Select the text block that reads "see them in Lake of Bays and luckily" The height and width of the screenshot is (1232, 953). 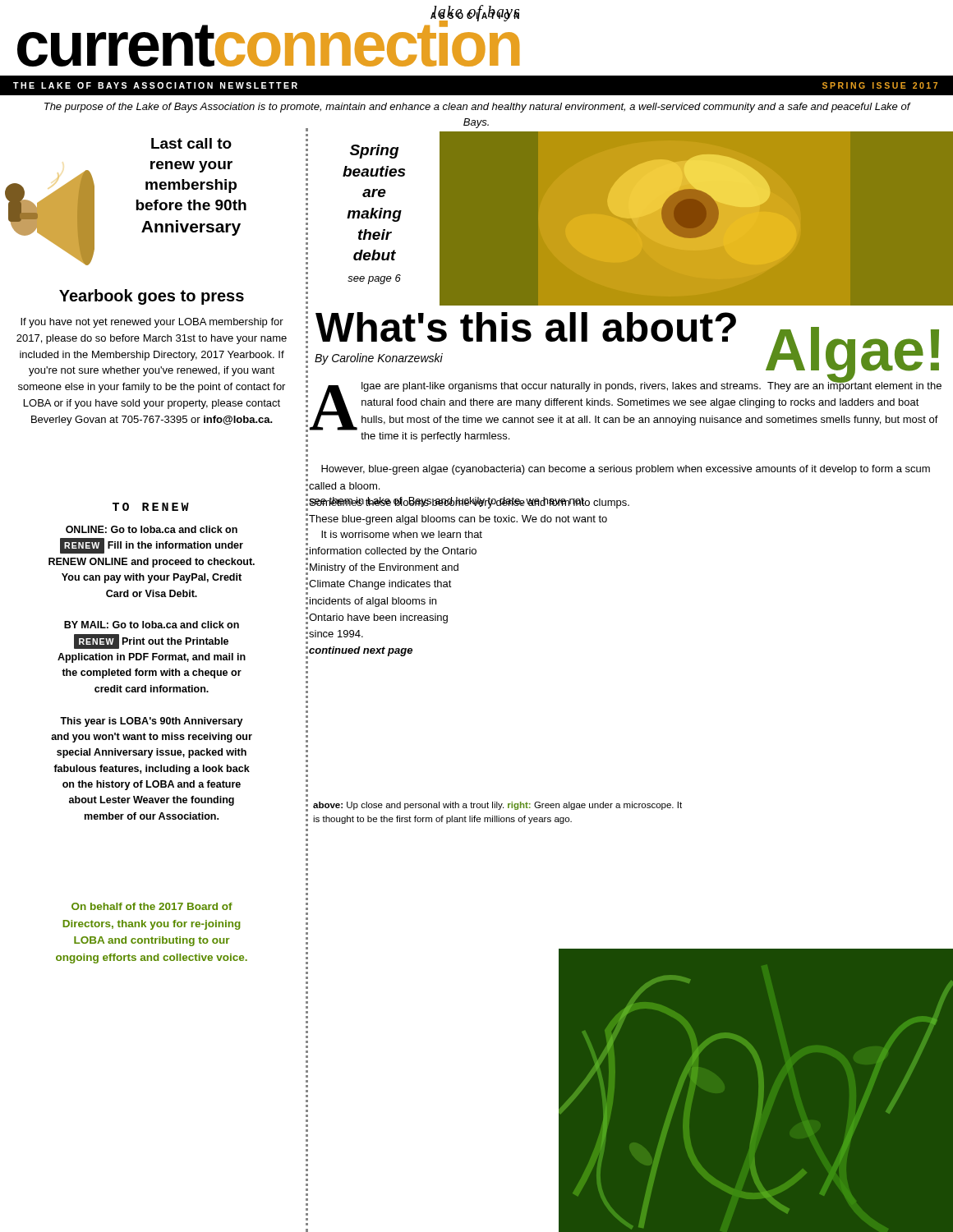(x=448, y=575)
